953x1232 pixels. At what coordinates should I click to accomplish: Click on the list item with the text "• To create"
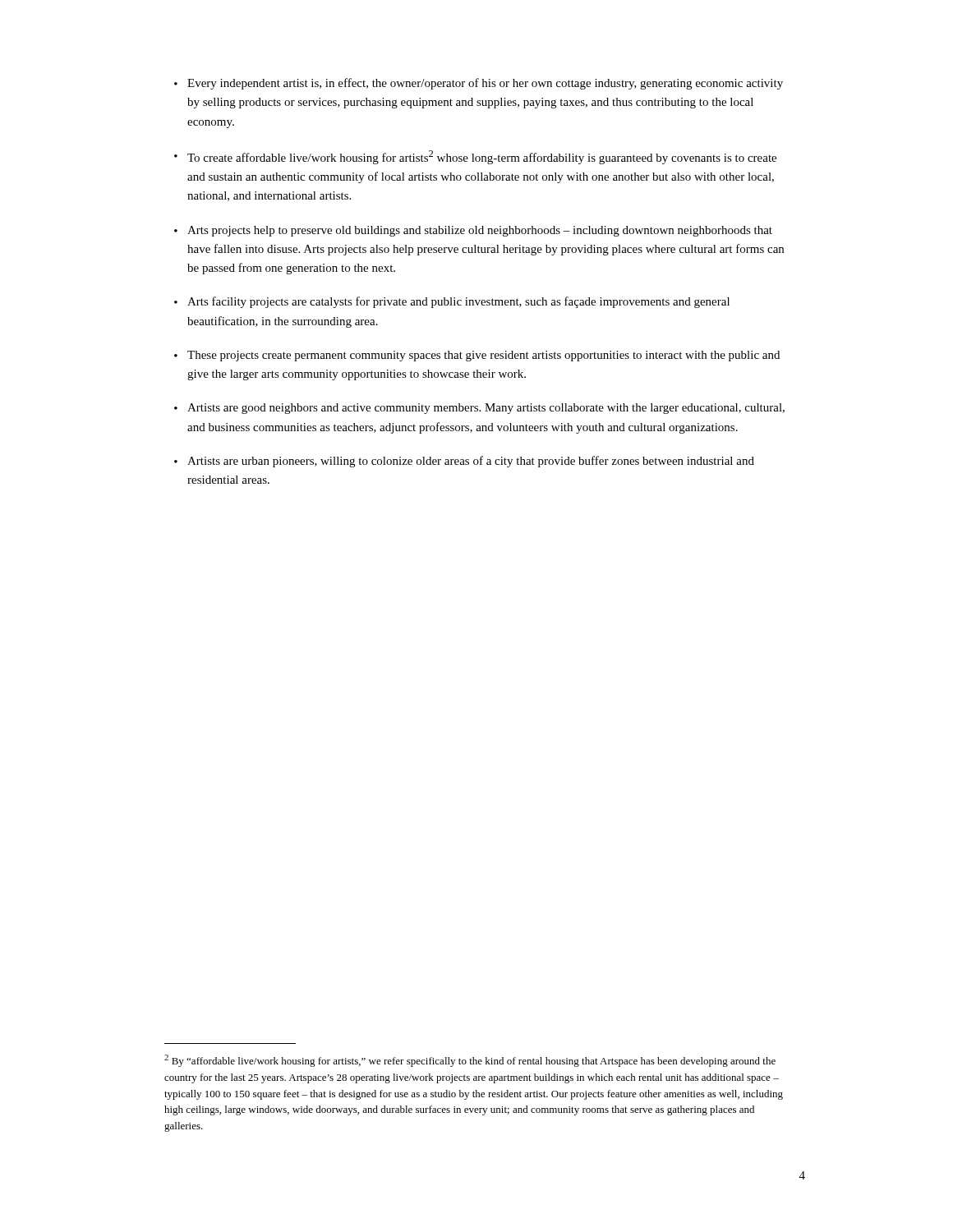[476, 176]
